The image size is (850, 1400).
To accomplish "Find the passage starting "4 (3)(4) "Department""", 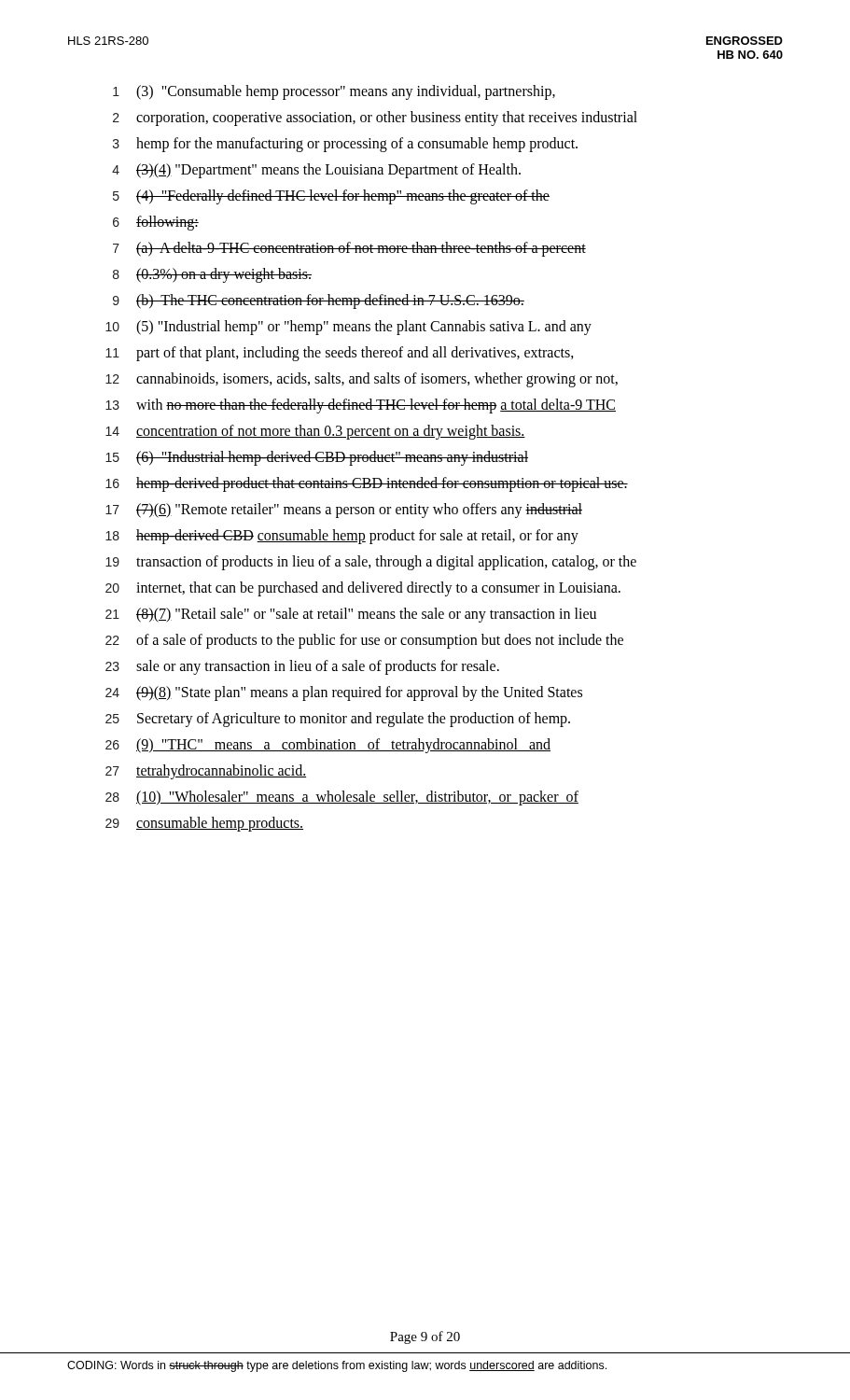I will tap(425, 170).
